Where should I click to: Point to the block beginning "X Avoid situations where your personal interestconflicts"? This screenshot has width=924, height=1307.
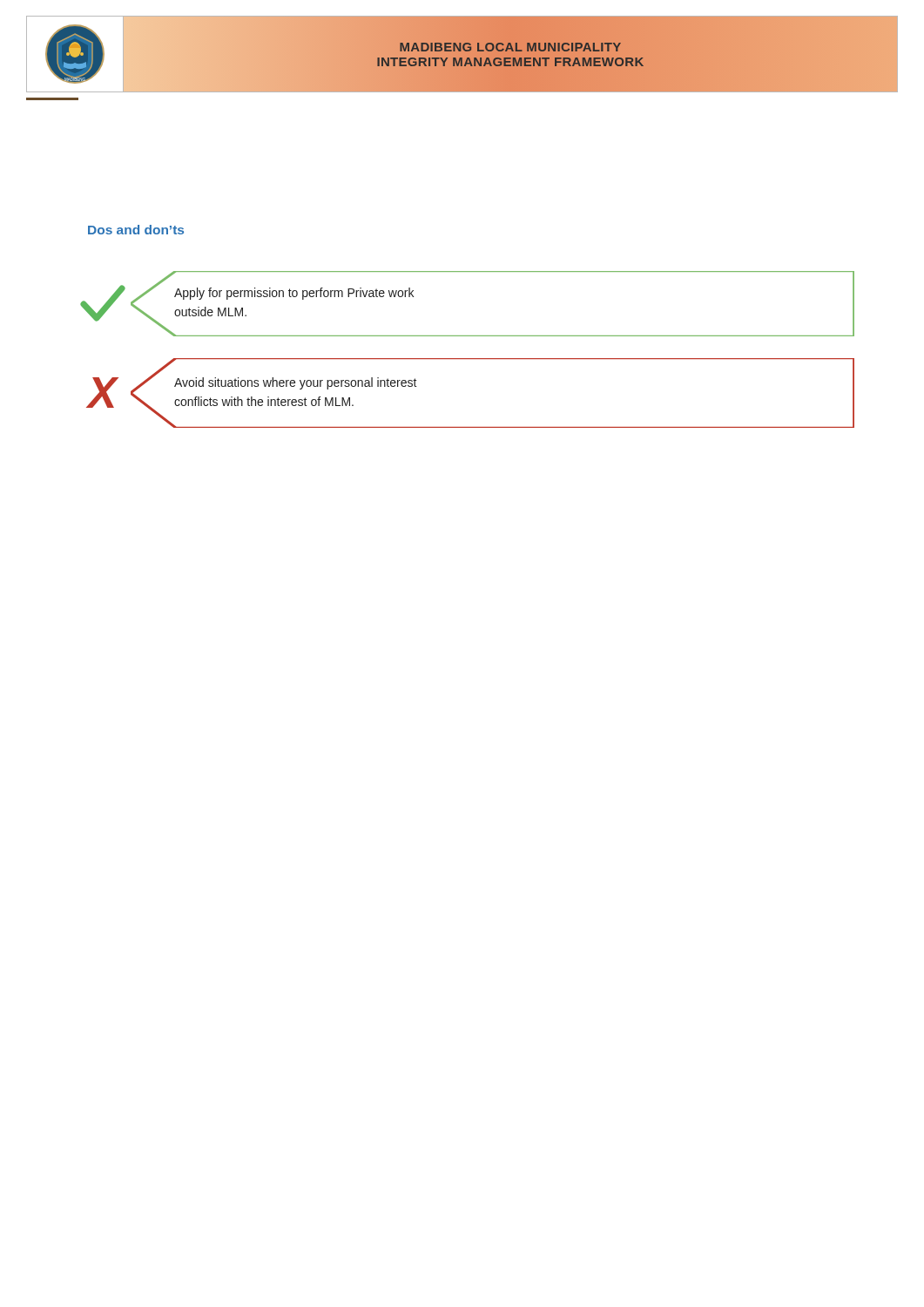(x=462, y=393)
